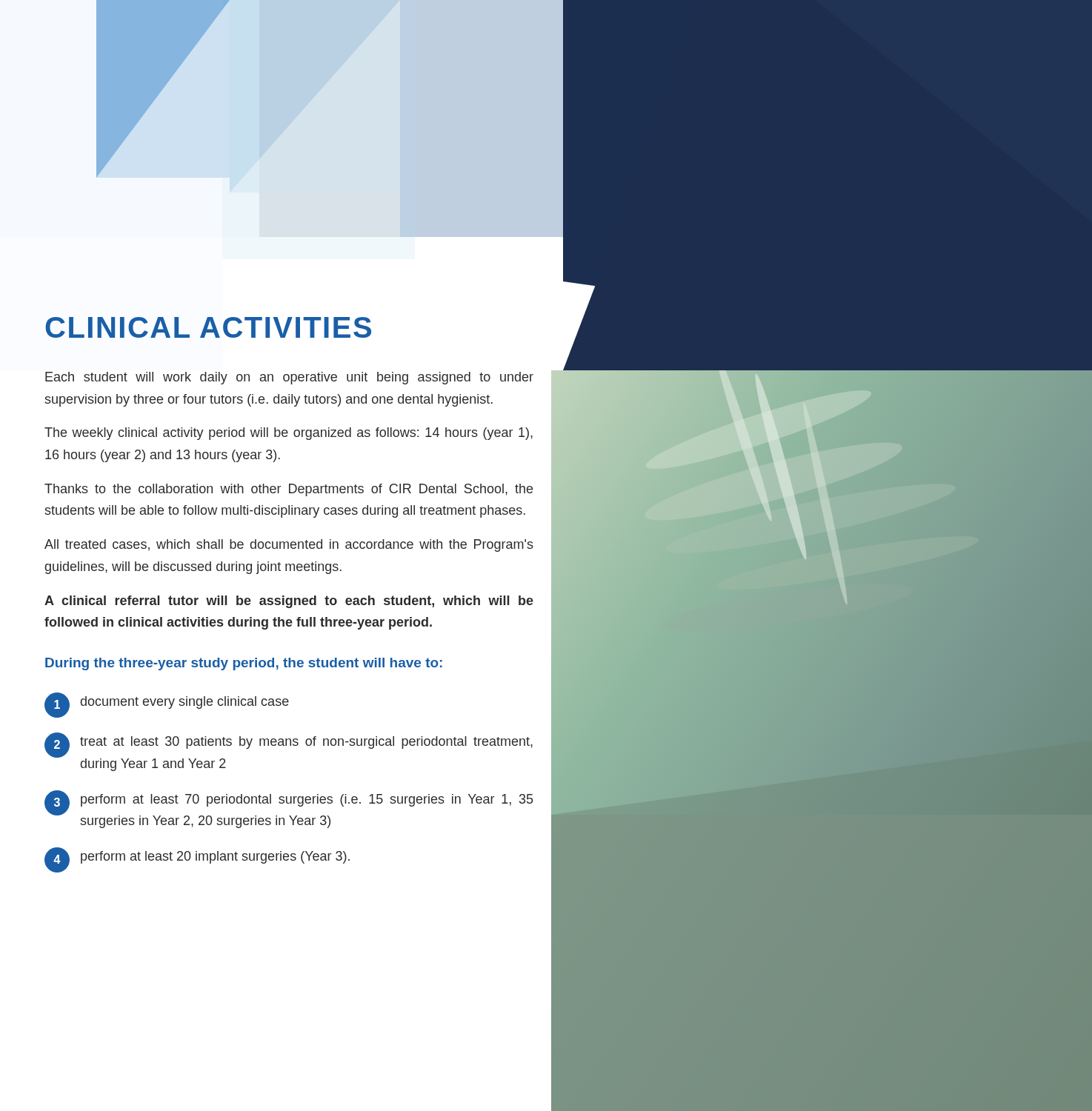Point to the block beginning "The weekly clinical activity period will be organized"
Viewport: 1092px width, 1111px height.
click(289, 444)
